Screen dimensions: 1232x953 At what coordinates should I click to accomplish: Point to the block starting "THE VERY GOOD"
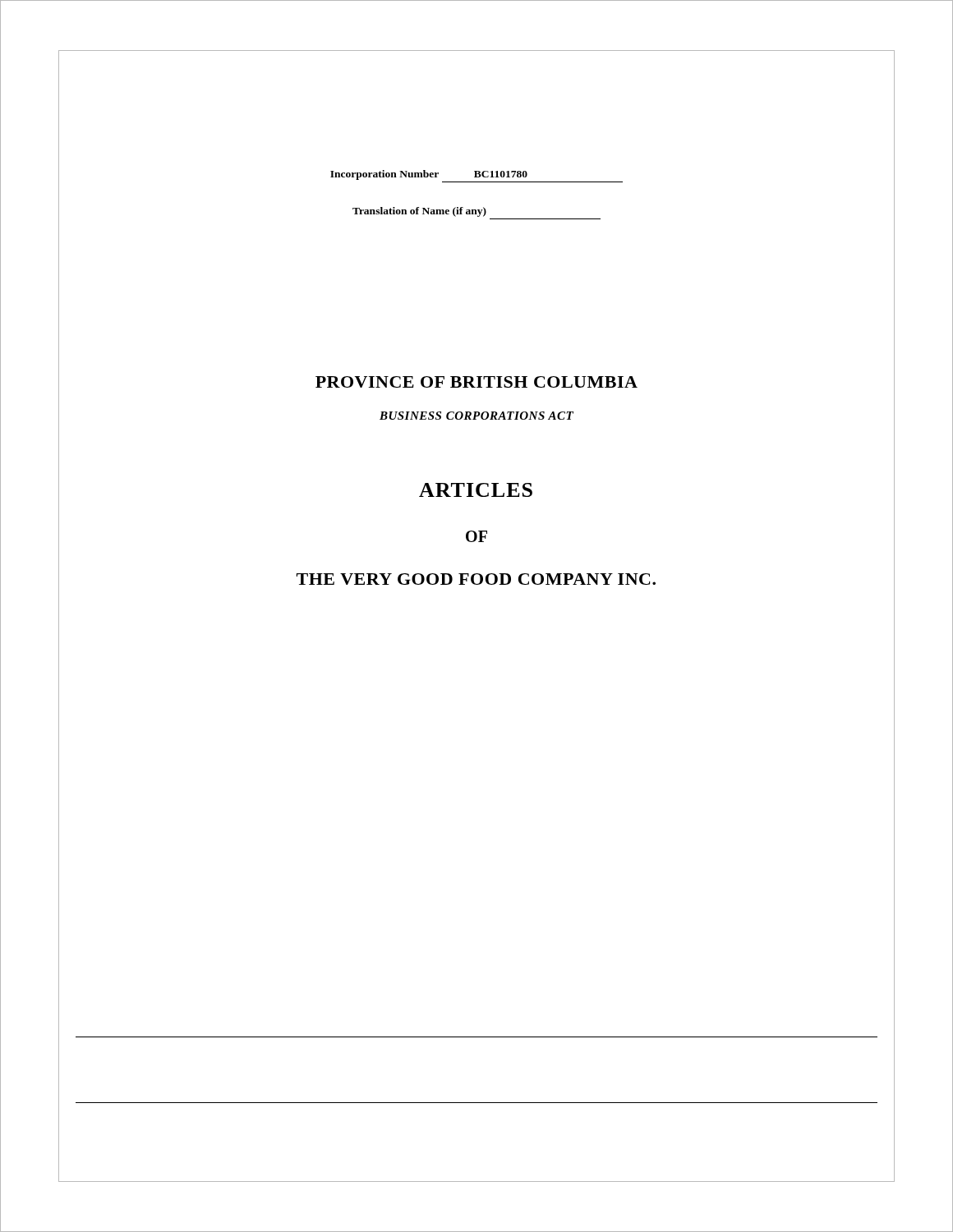click(x=476, y=579)
